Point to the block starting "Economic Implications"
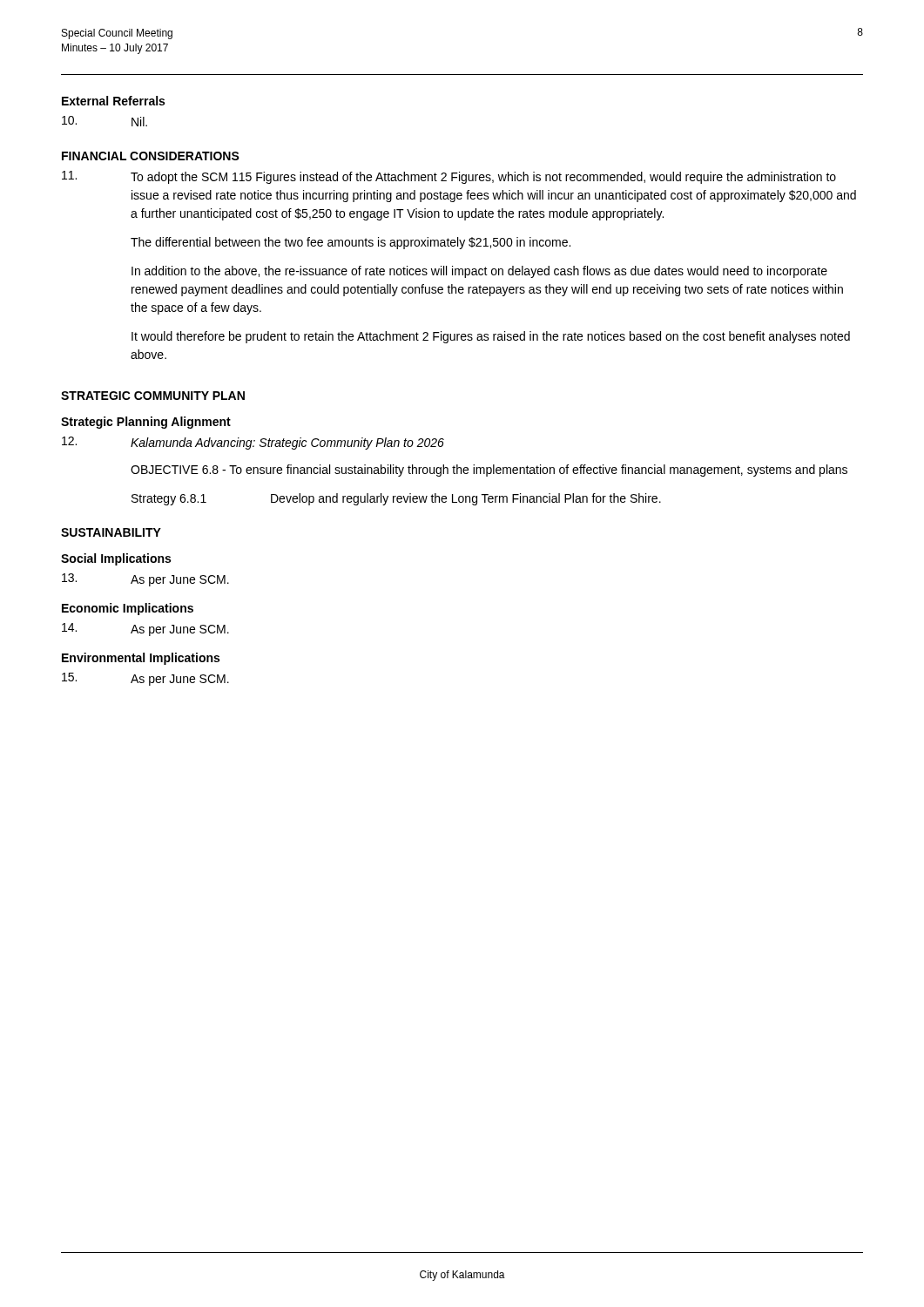This screenshot has height=1307, width=924. pos(127,608)
